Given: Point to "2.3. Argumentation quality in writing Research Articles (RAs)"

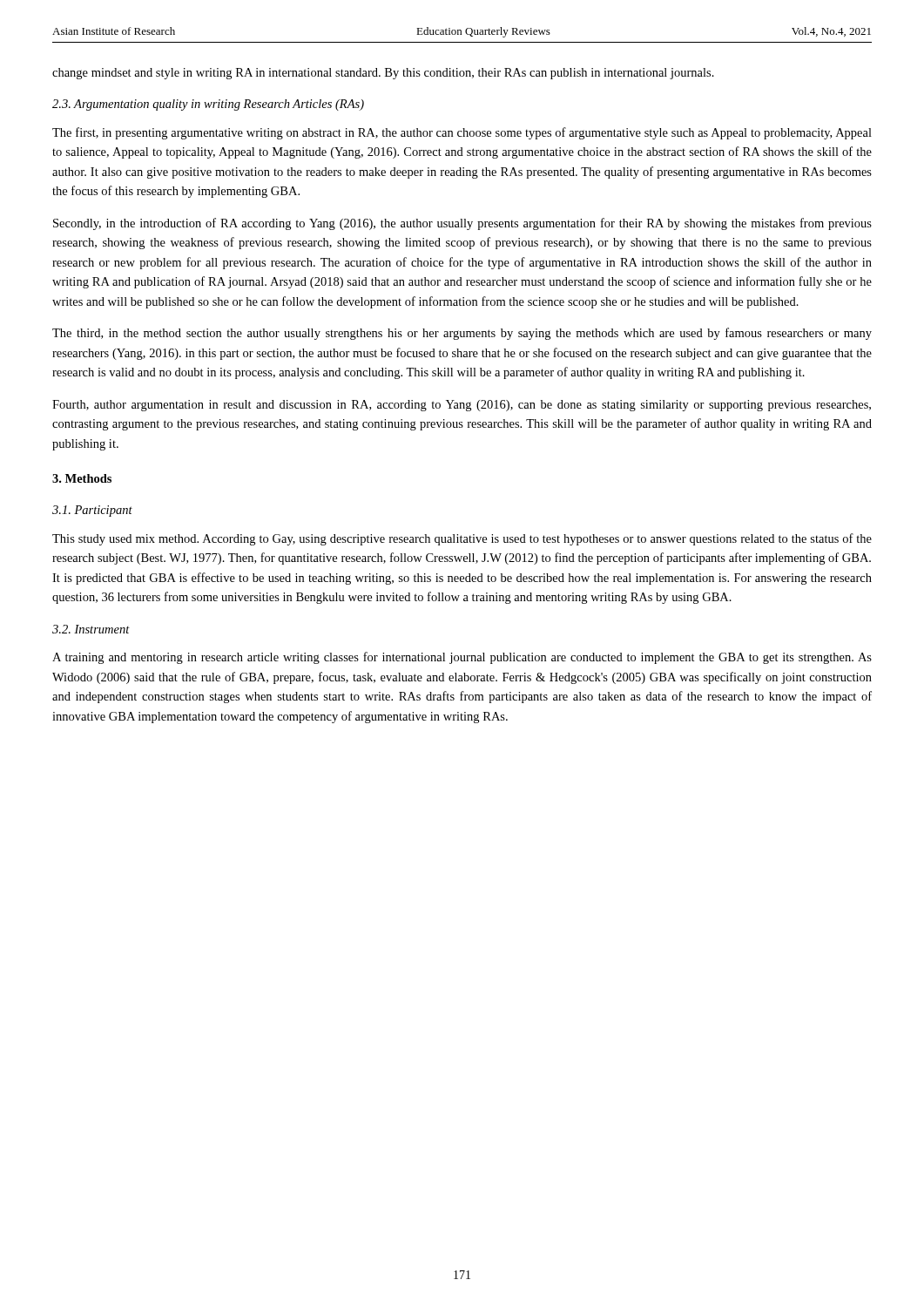Looking at the screenshot, I should pyautogui.click(x=208, y=105).
